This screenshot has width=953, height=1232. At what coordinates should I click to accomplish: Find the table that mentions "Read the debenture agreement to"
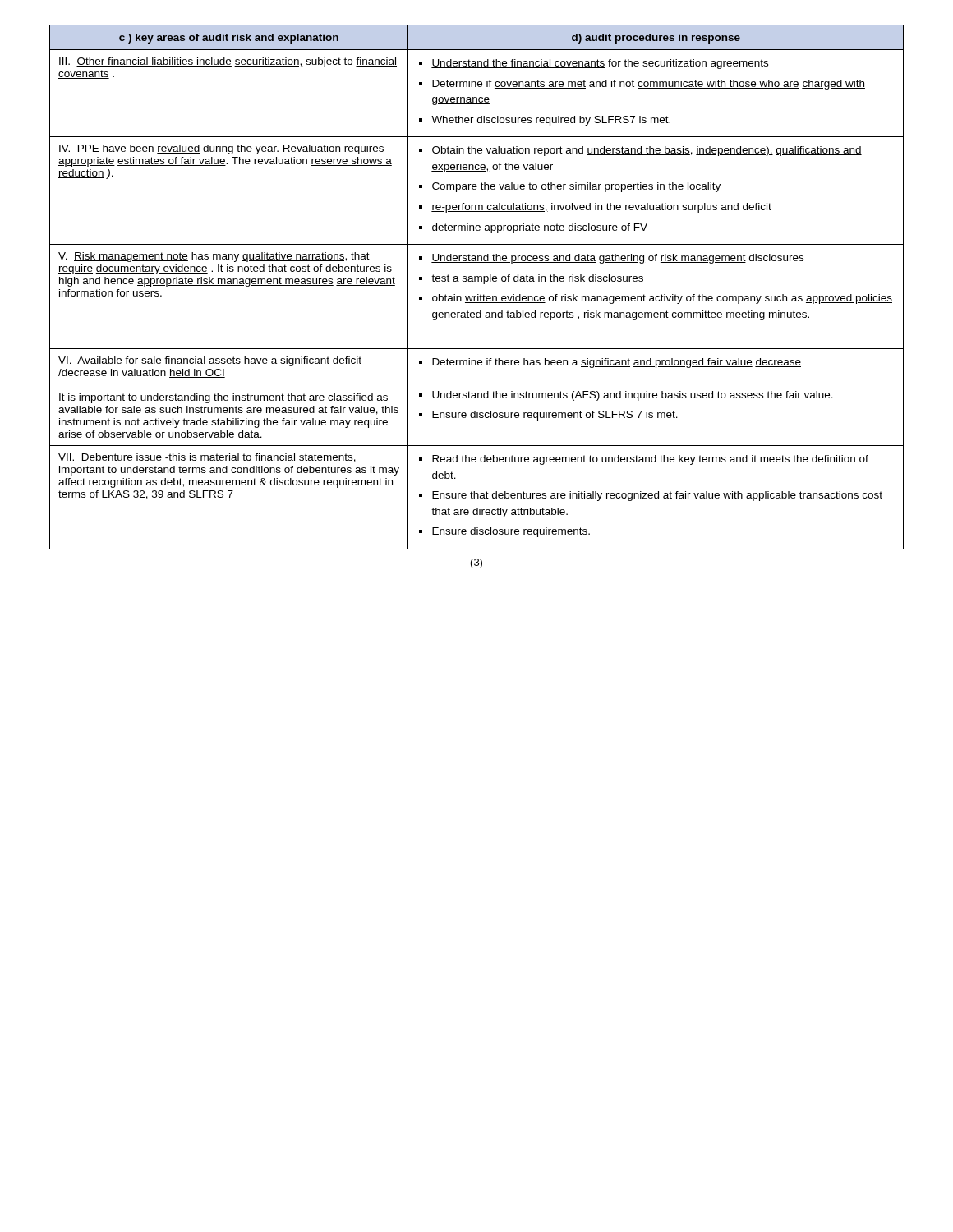point(476,287)
